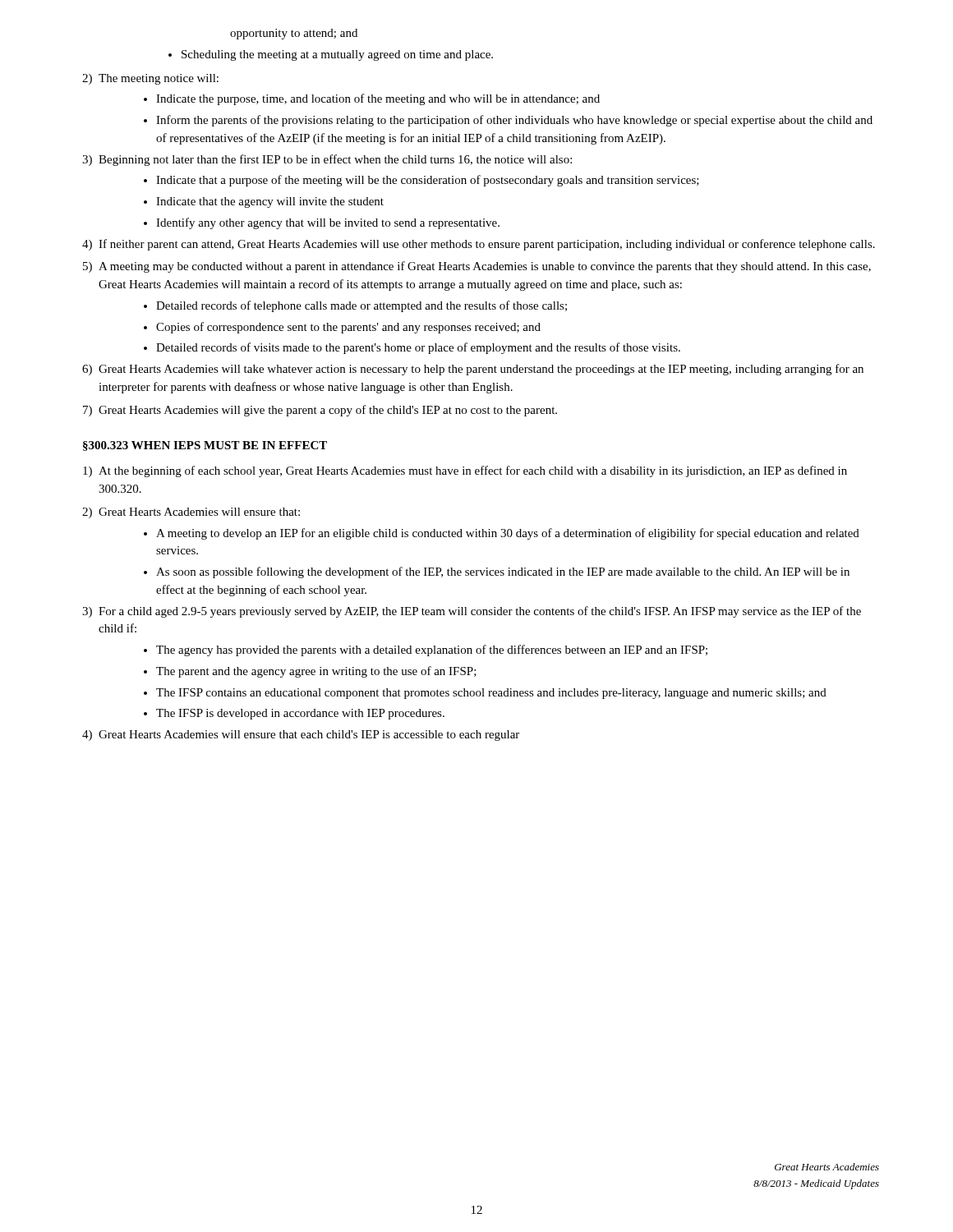This screenshot has height=1232, width=953.
Task: Click on the list item that reads "3) For a child"
Action: [481, 620]
